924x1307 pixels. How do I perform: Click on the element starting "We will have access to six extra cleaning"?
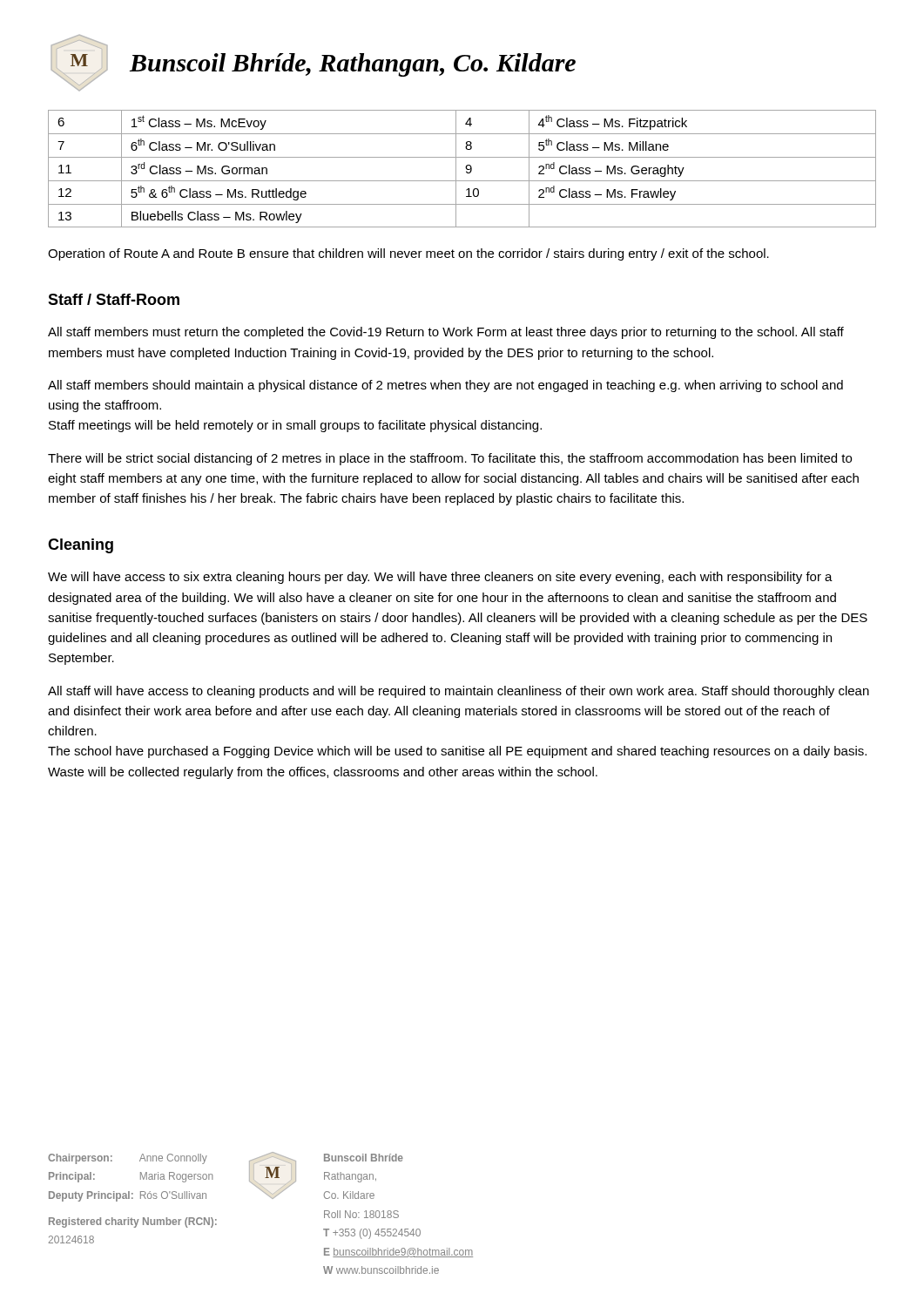click(x=458, y=617)
